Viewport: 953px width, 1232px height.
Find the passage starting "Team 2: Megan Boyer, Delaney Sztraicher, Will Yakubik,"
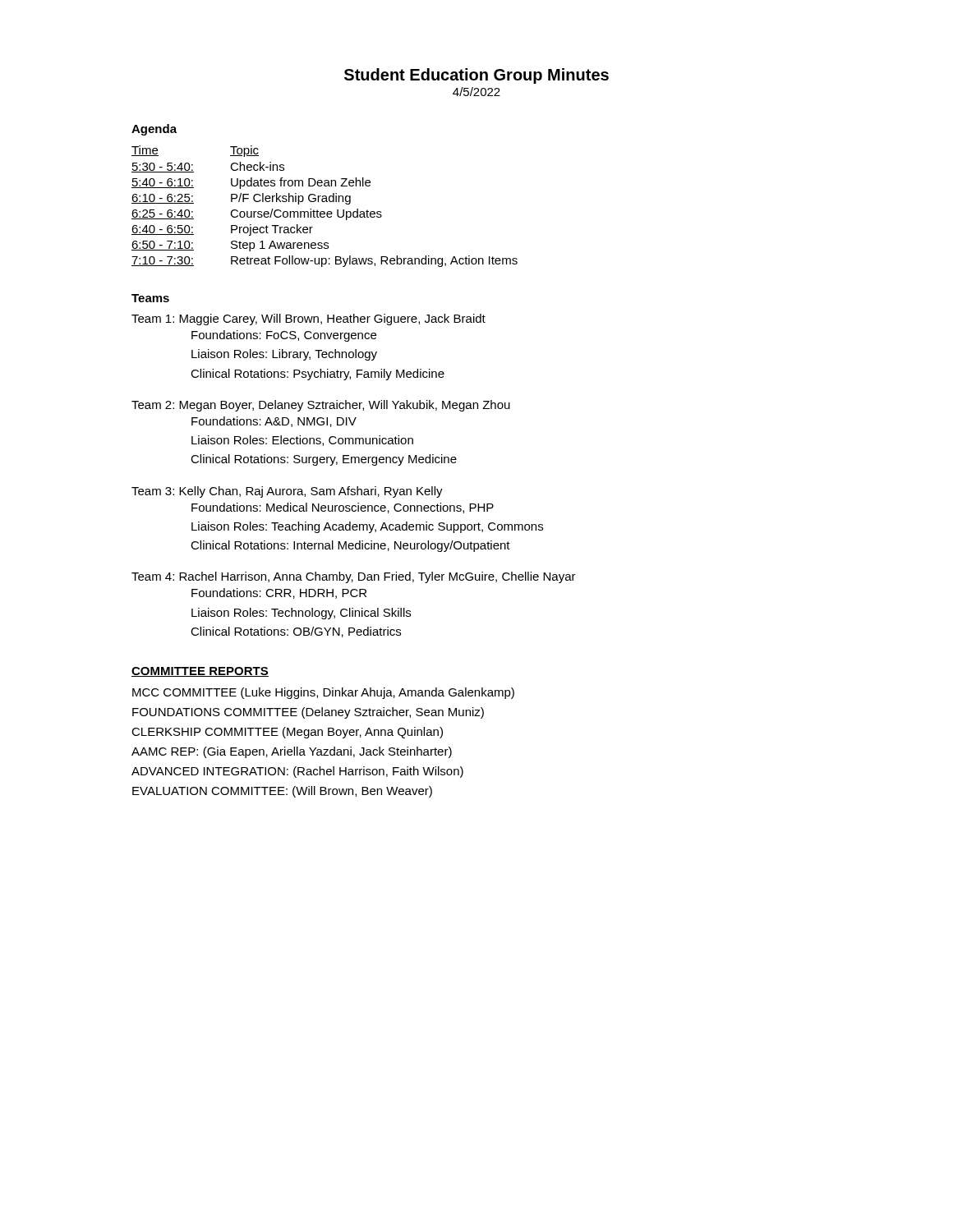[321, 406]
